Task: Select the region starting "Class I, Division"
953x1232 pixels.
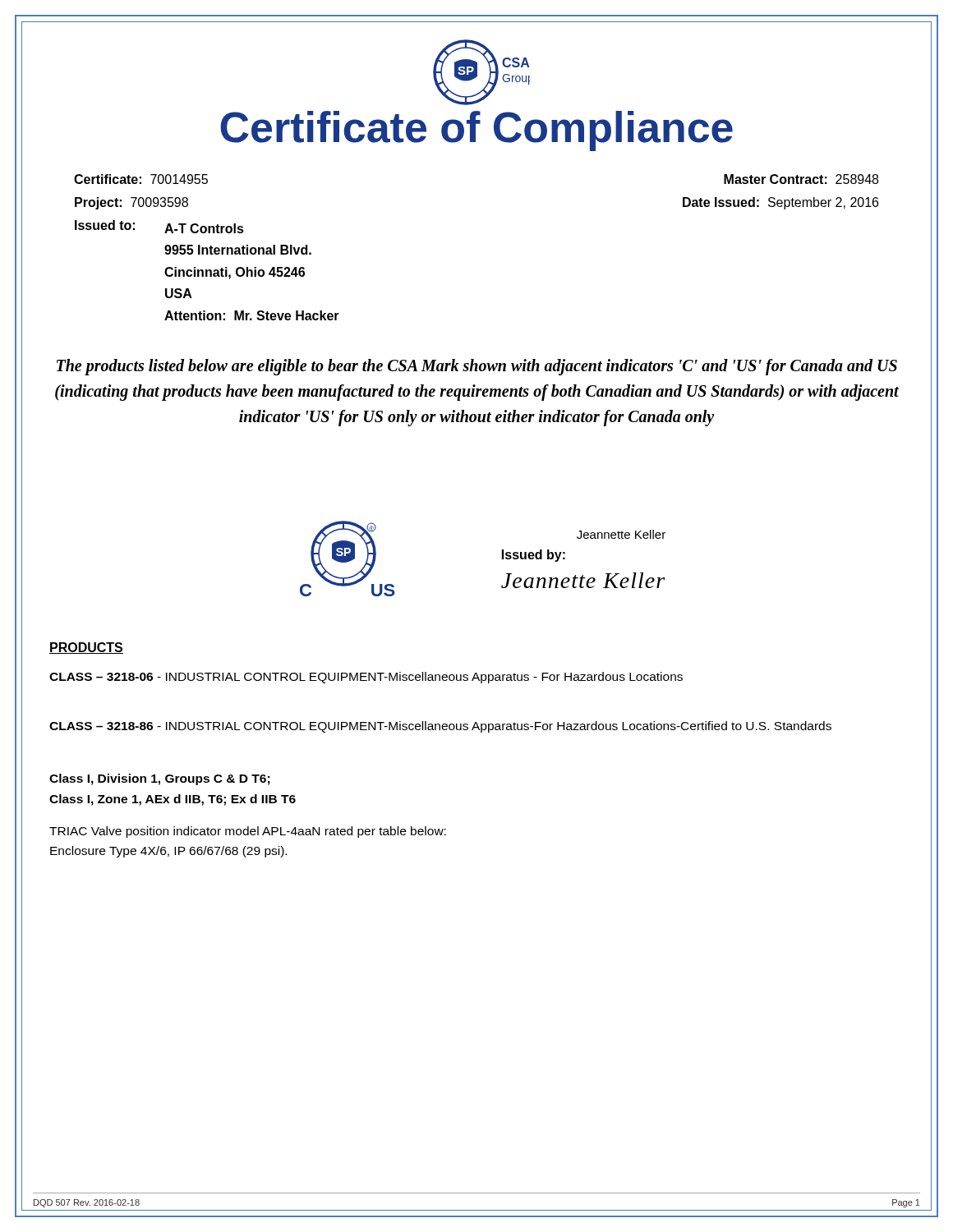Action: coord(173,788)
